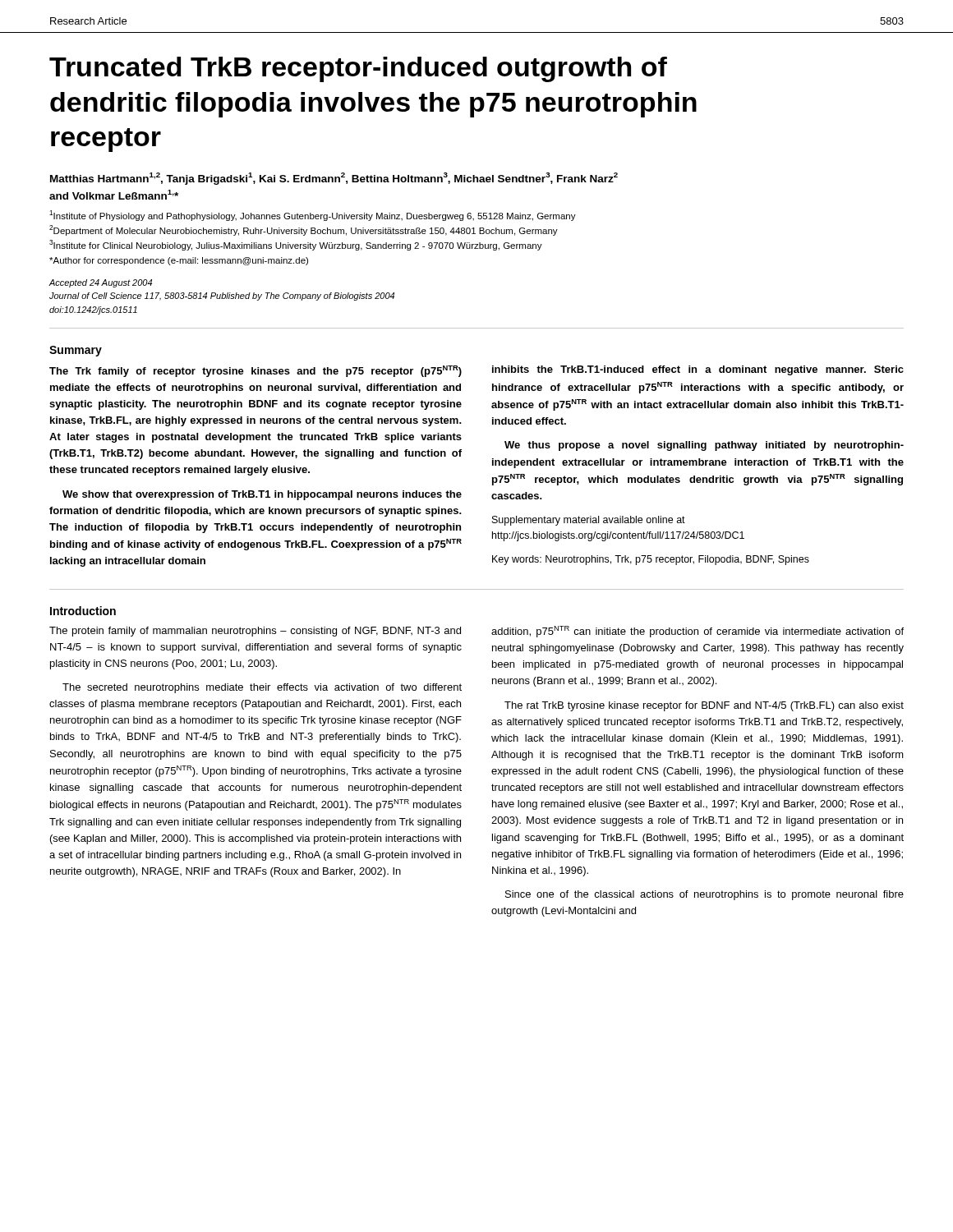The image size is (953, 1232).
Task: Find the block on this page that starts "Key words: Neurotrophins, Trk, p75 receptor, Filopodia,"
Action: click(x=650, y=559)
